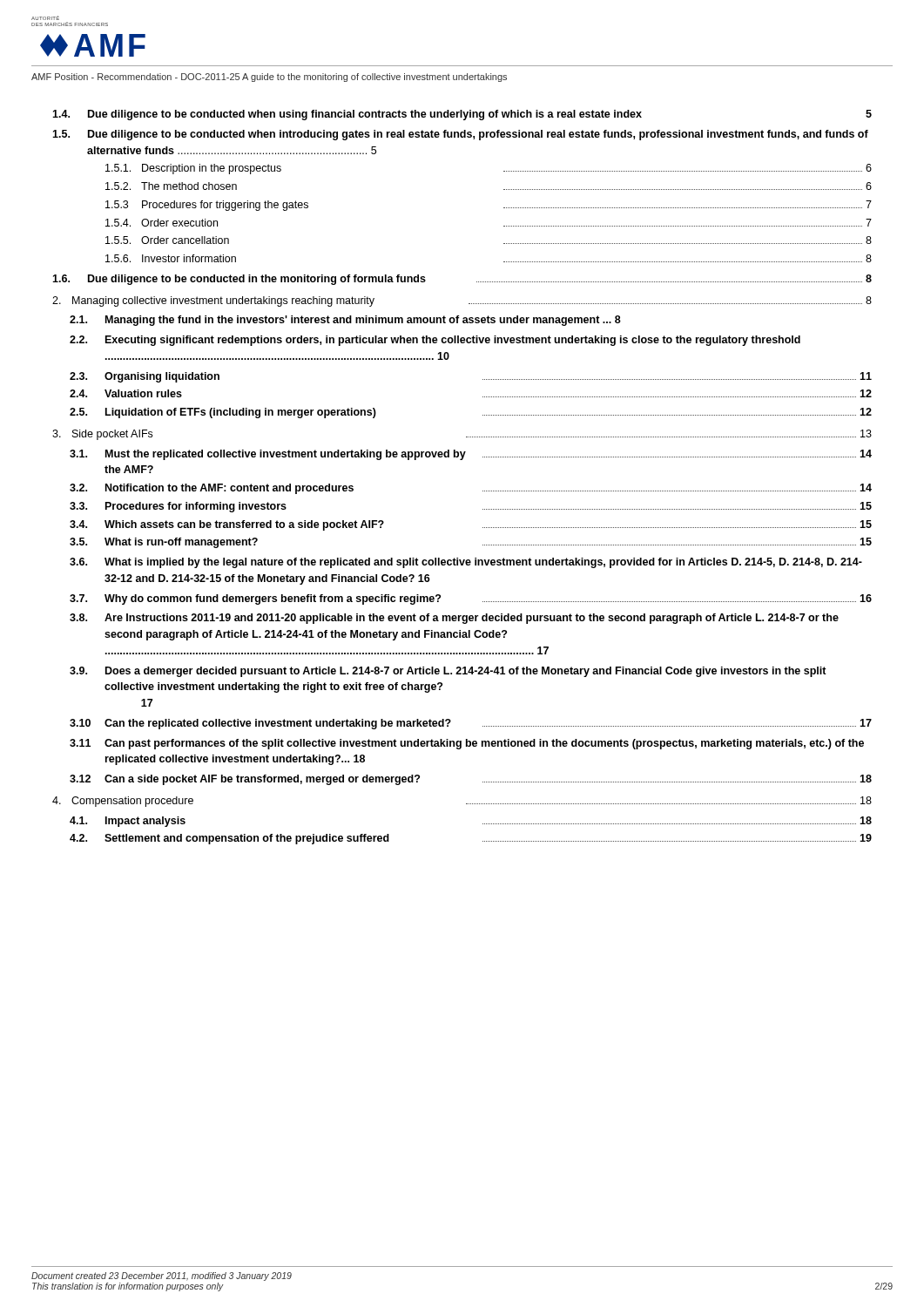Screen dimensions: 1307x924
Task: Find the block on this page that starts "2. Managing collective investment undertakings"
Action: [462, 301]
